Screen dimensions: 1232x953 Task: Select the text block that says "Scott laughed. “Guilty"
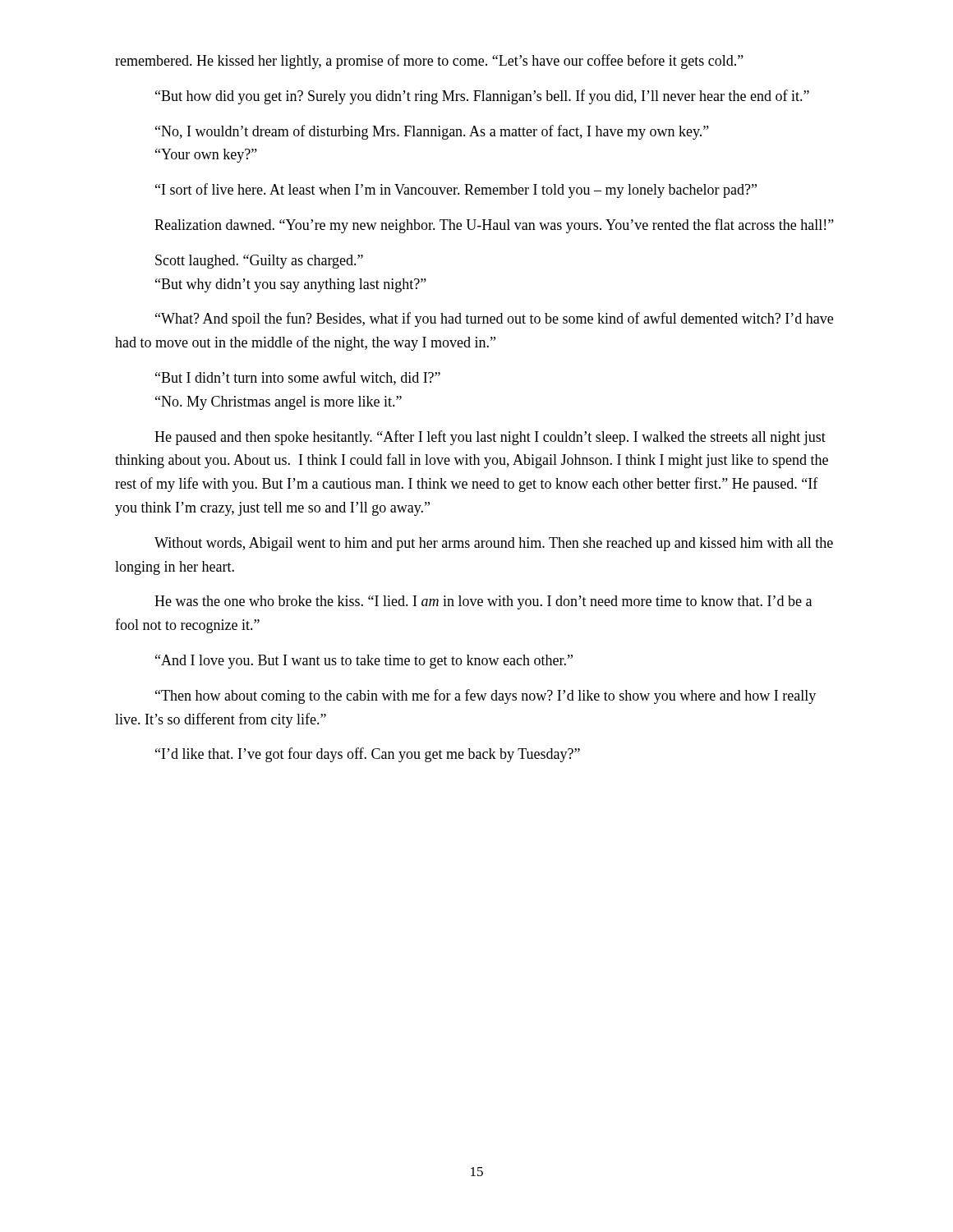259,262
